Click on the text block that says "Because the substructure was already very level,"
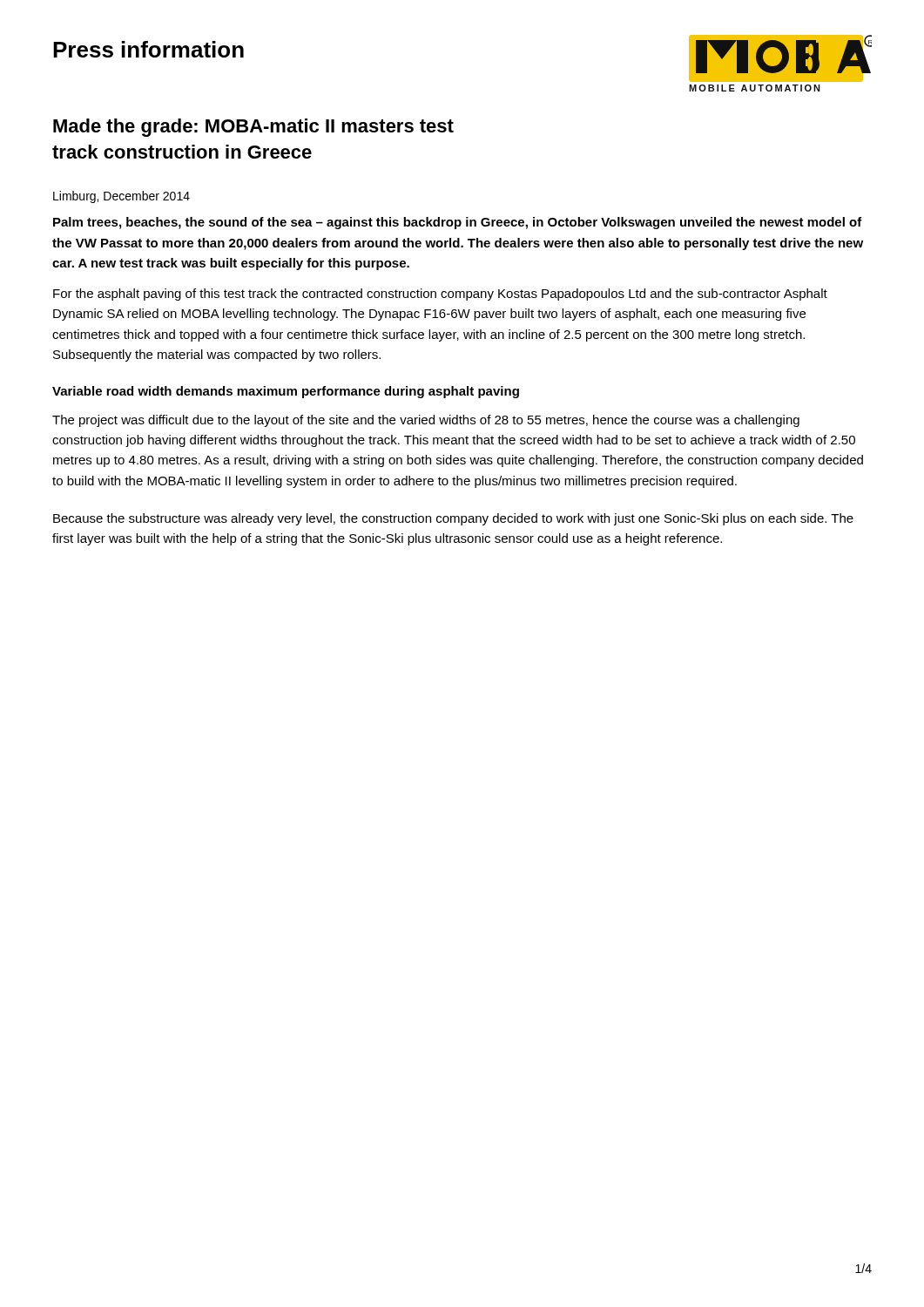The height and width of the screenshot is (1307, 924). pyautogui.click(x=453, y=528)
